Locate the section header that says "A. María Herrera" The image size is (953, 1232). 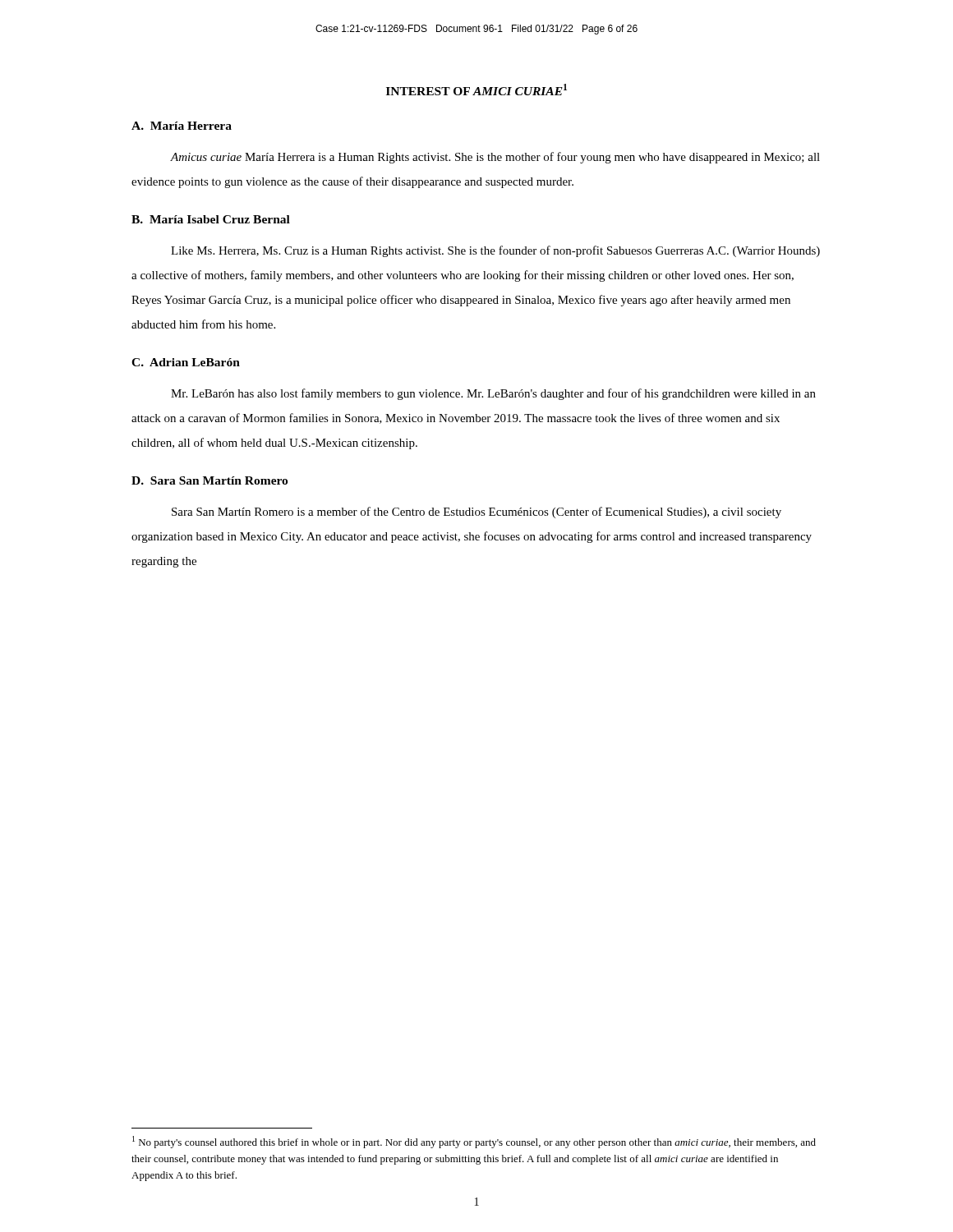coord(181,125)
